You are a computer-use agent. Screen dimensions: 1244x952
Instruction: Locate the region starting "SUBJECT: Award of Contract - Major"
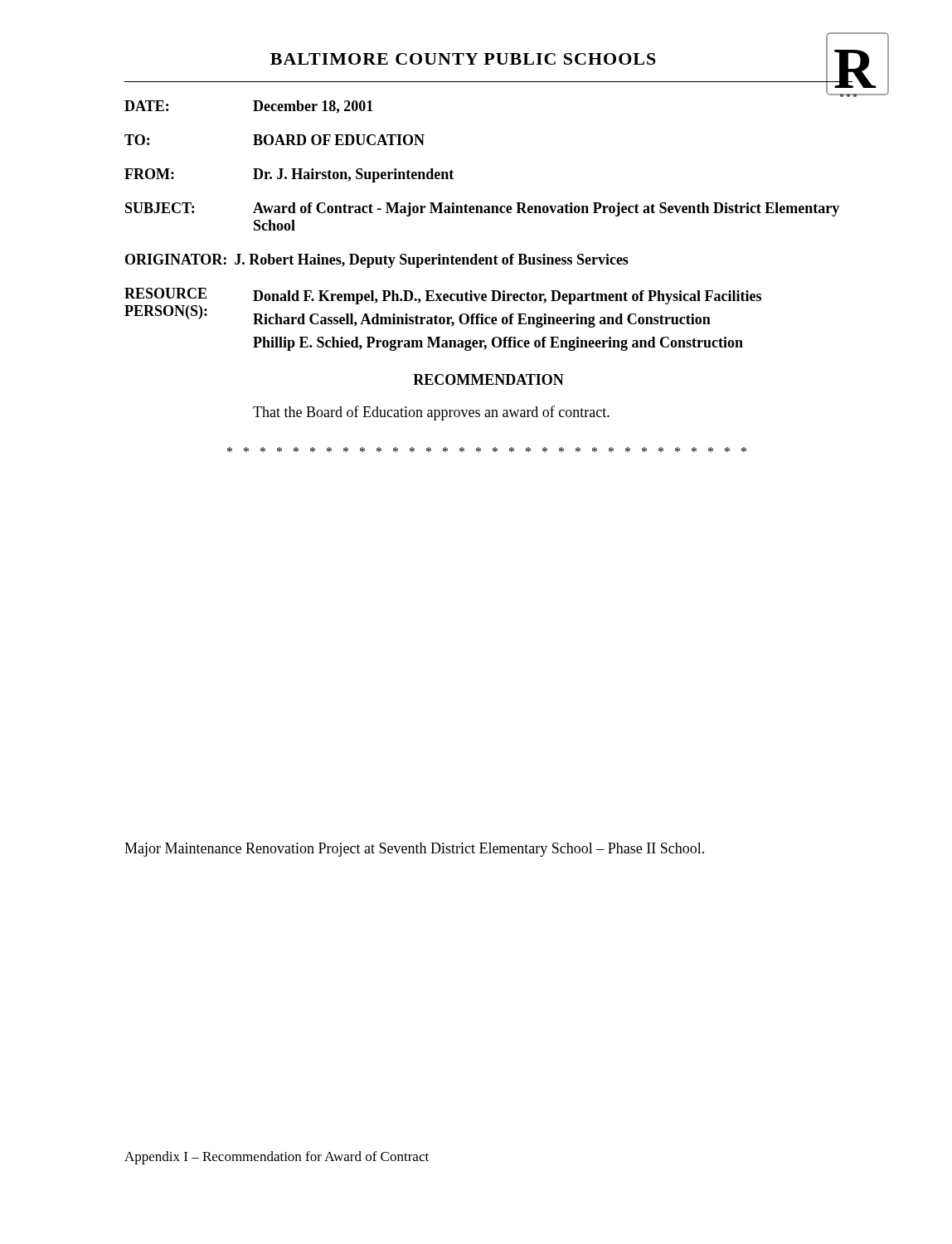pyautogui.click(x=488, y=217)
